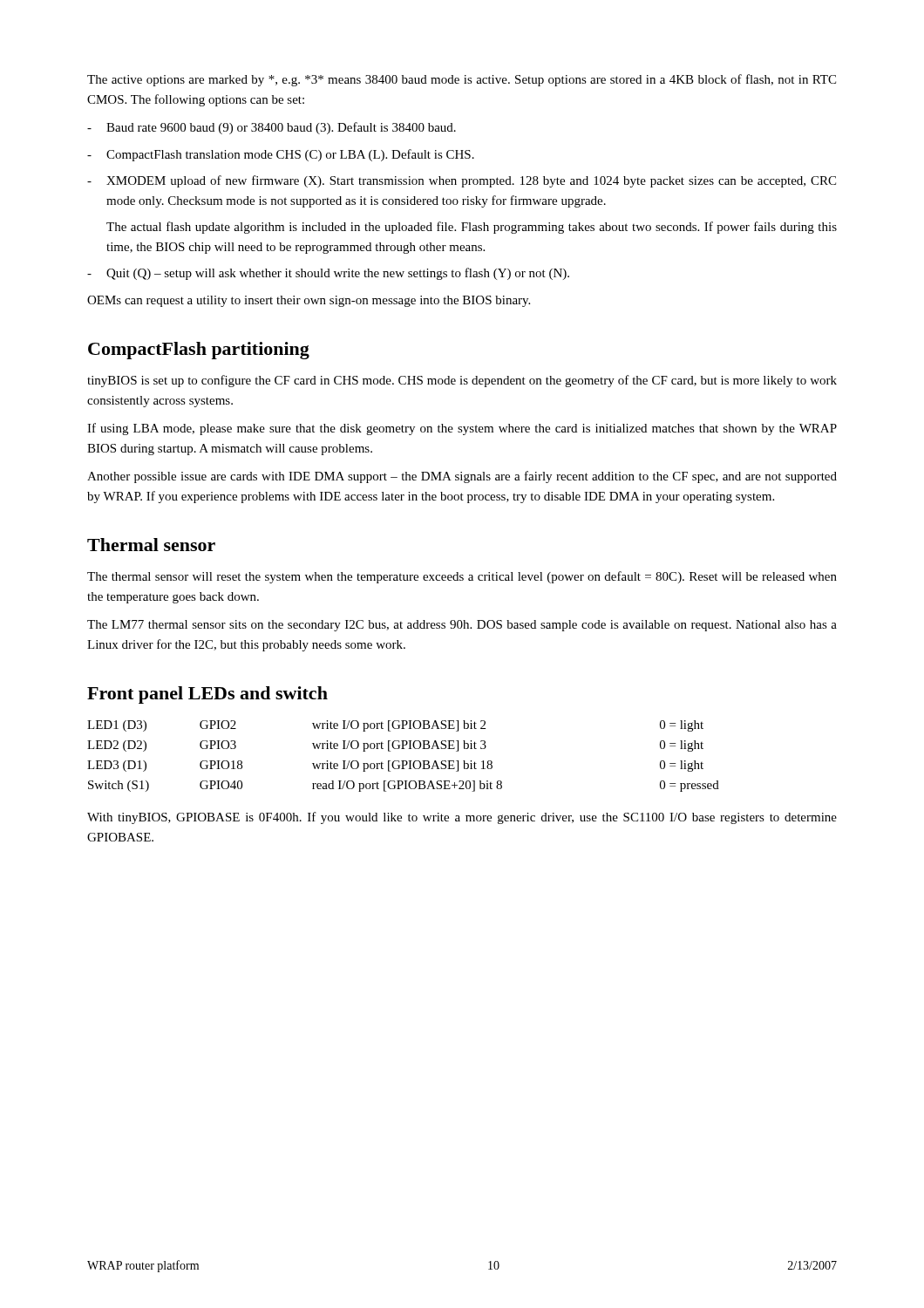Locate the text starting "The LM77 thermal sensor sits on"
Screen dimensions: 1308x924
coord(462,634)
